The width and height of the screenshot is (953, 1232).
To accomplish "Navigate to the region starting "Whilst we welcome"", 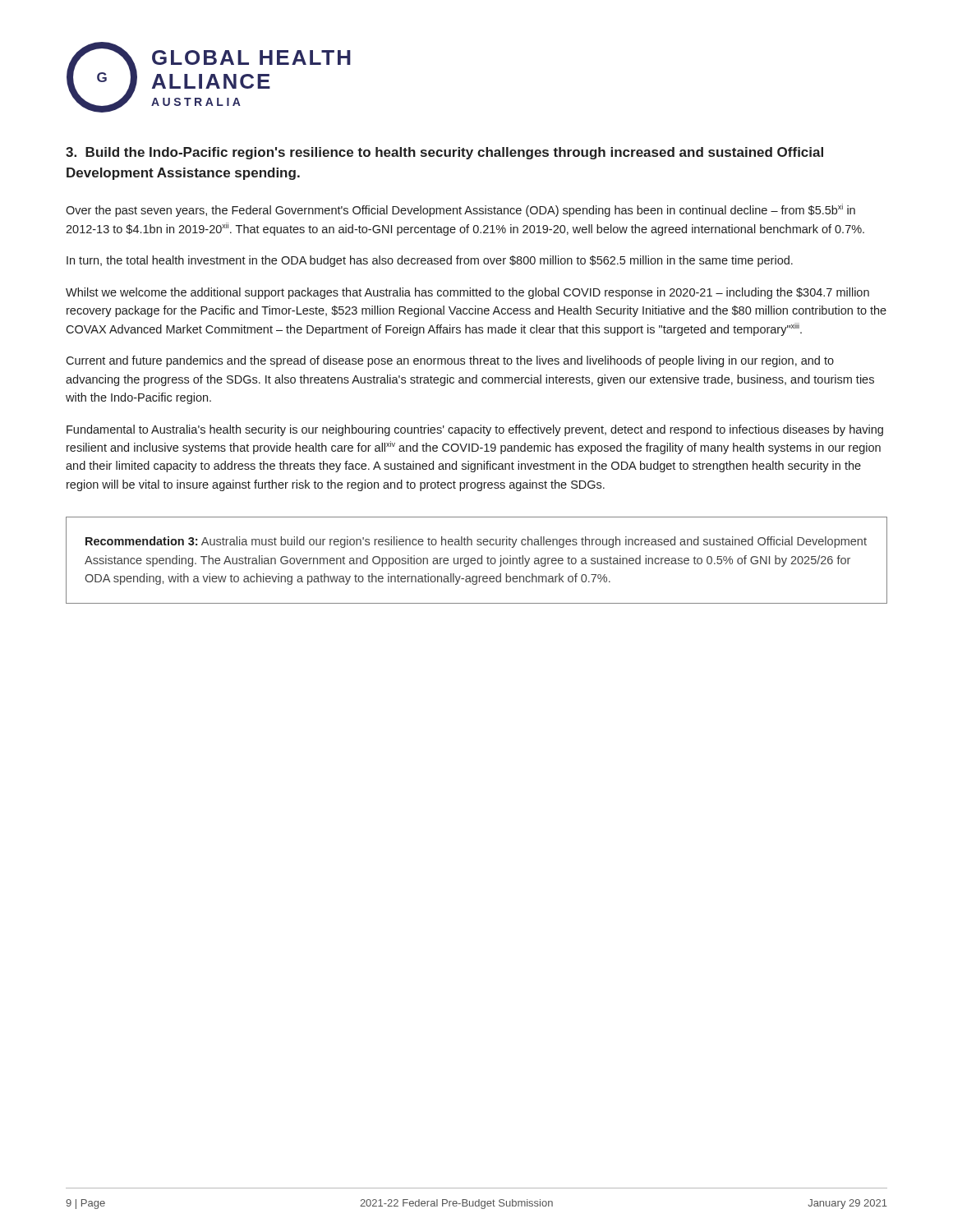I will pos(476,311).
